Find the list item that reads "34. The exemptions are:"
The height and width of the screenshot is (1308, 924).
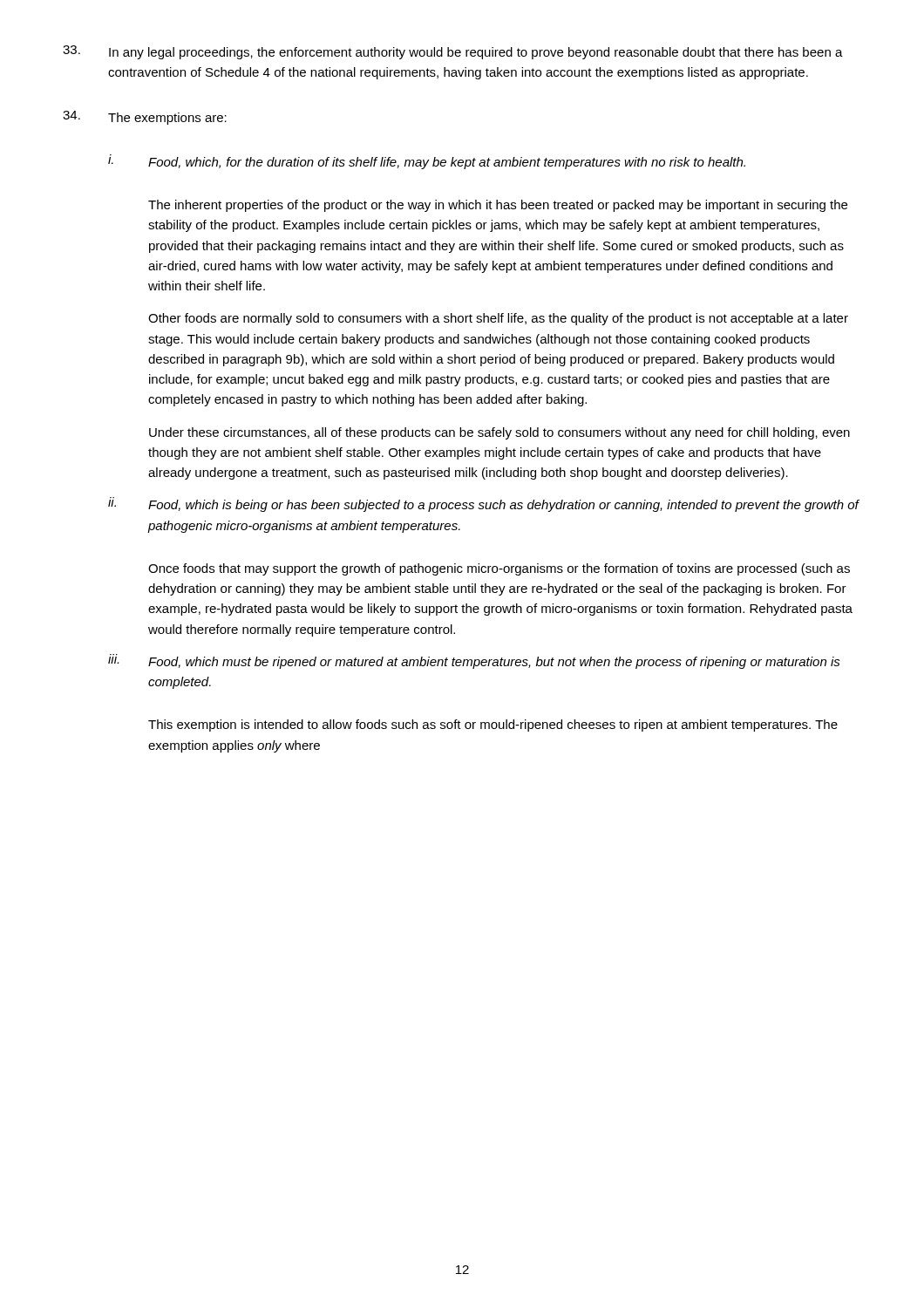coord(145,118)
